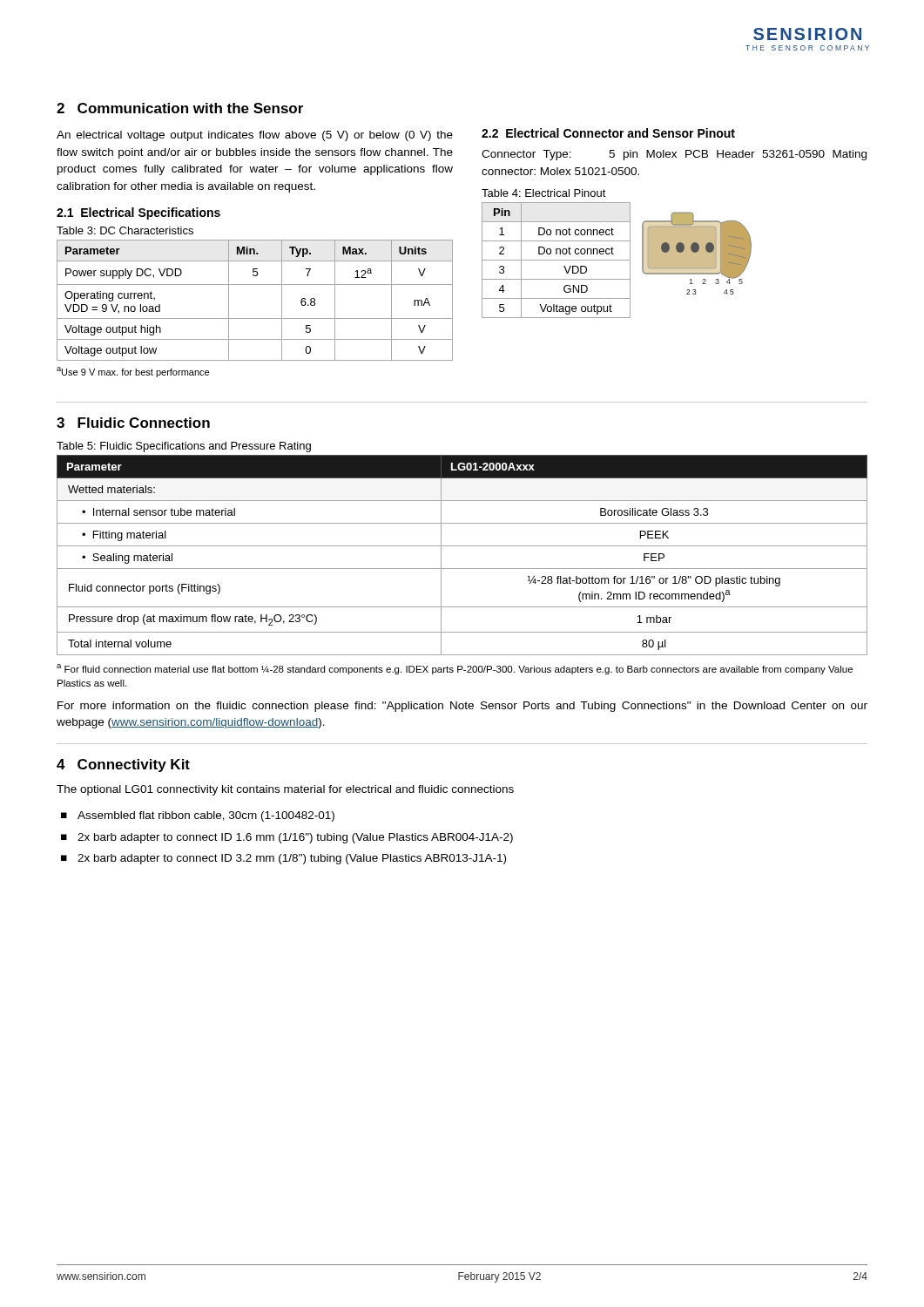924x1307 pixels.
Task: Find the table that mentions "Voltage output high"
Action: (255, 300)
